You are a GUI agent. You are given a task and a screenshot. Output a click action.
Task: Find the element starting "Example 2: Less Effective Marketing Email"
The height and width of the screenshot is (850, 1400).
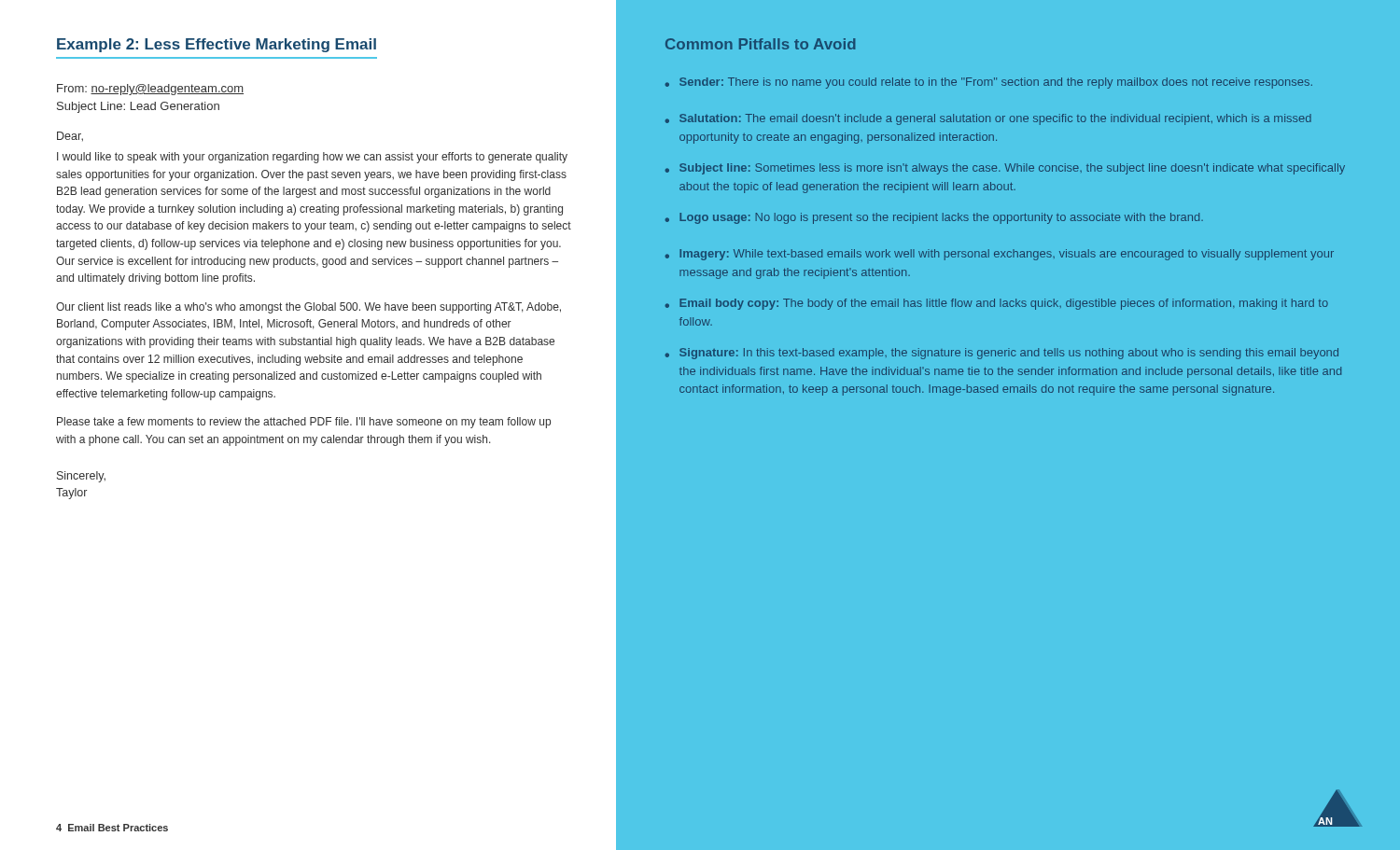pyautogui.click(x=217, y=47)
